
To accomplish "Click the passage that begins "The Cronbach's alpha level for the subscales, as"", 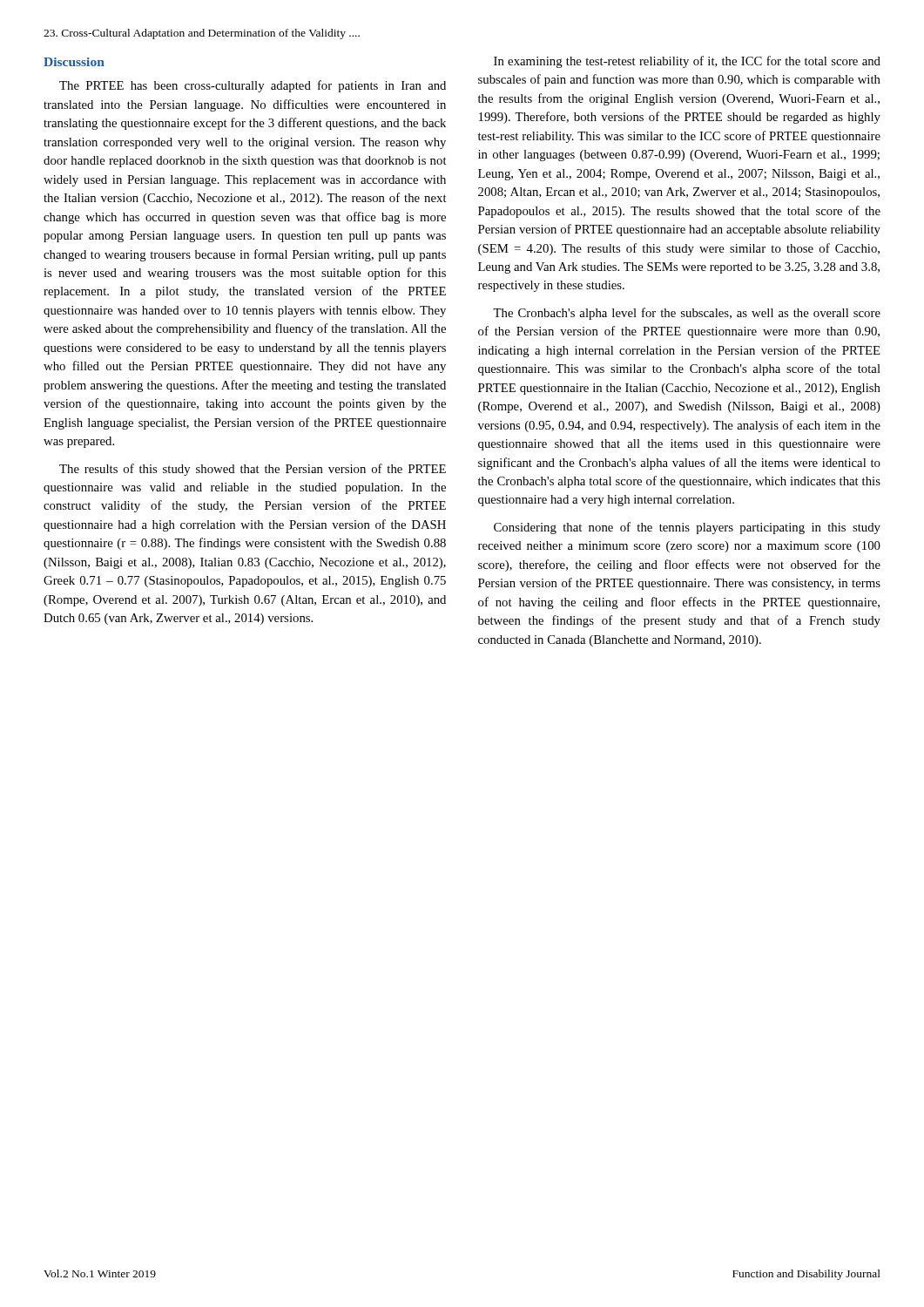I will [679, 406].
